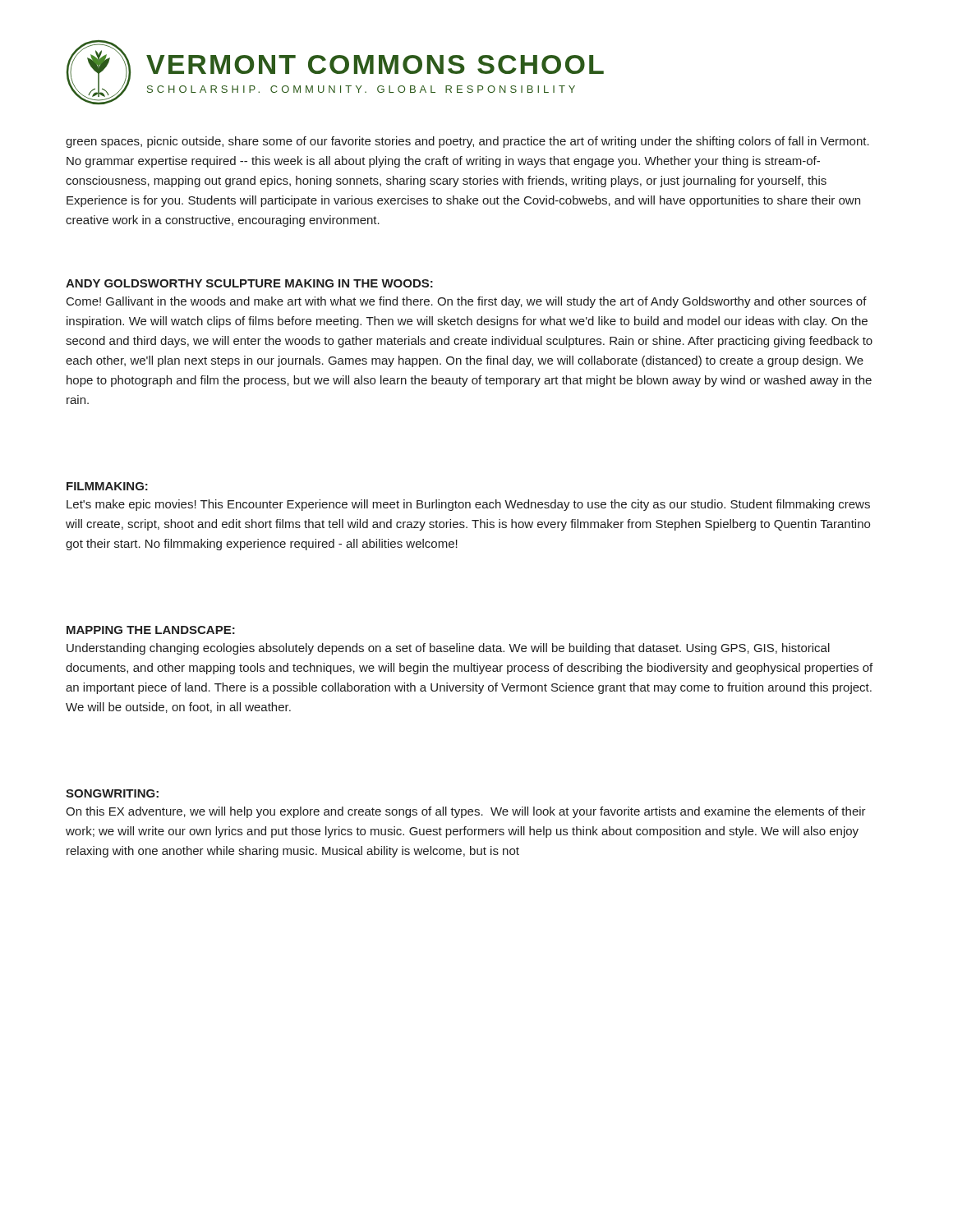Select the title containing "Vermont Commons School Scholarship. Community. Global Responsibility"
The width and height of the screenshot is (953, 1232).
click(x=376, y=72)
